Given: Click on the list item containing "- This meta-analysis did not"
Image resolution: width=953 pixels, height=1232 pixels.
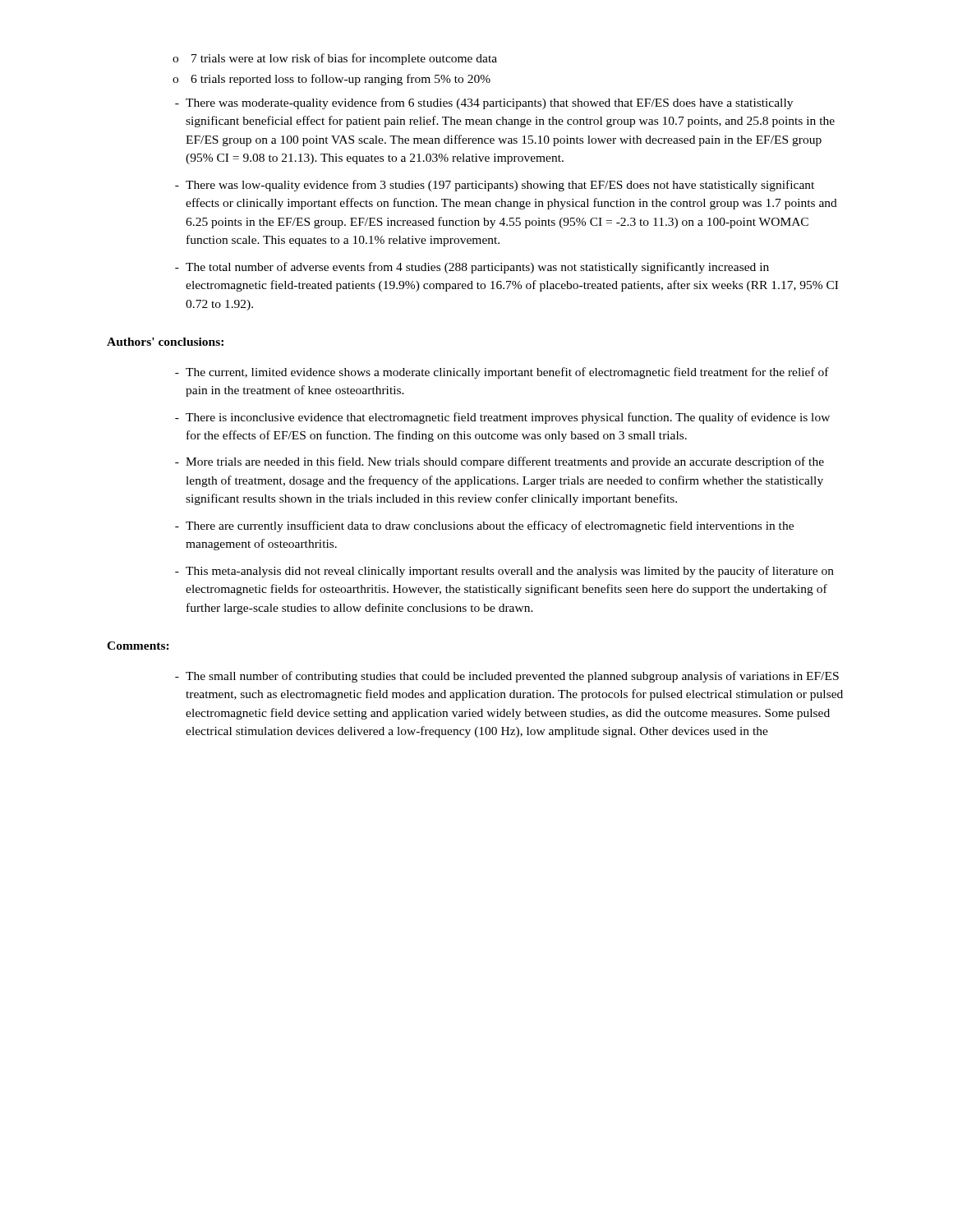Looking at the screenshot, I should click(501, 589).
